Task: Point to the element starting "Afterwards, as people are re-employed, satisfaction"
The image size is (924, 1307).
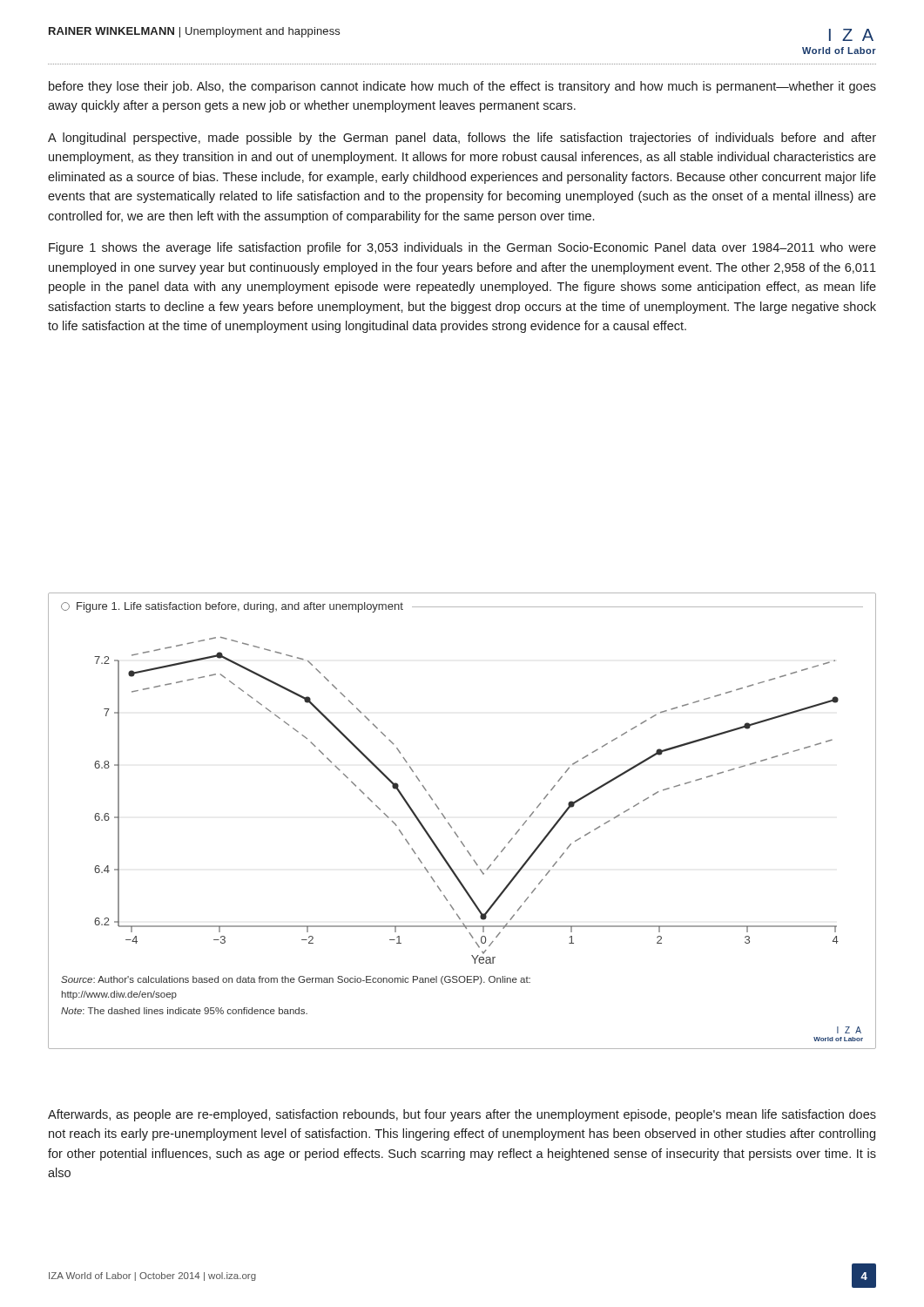Action: [462, 1144]
